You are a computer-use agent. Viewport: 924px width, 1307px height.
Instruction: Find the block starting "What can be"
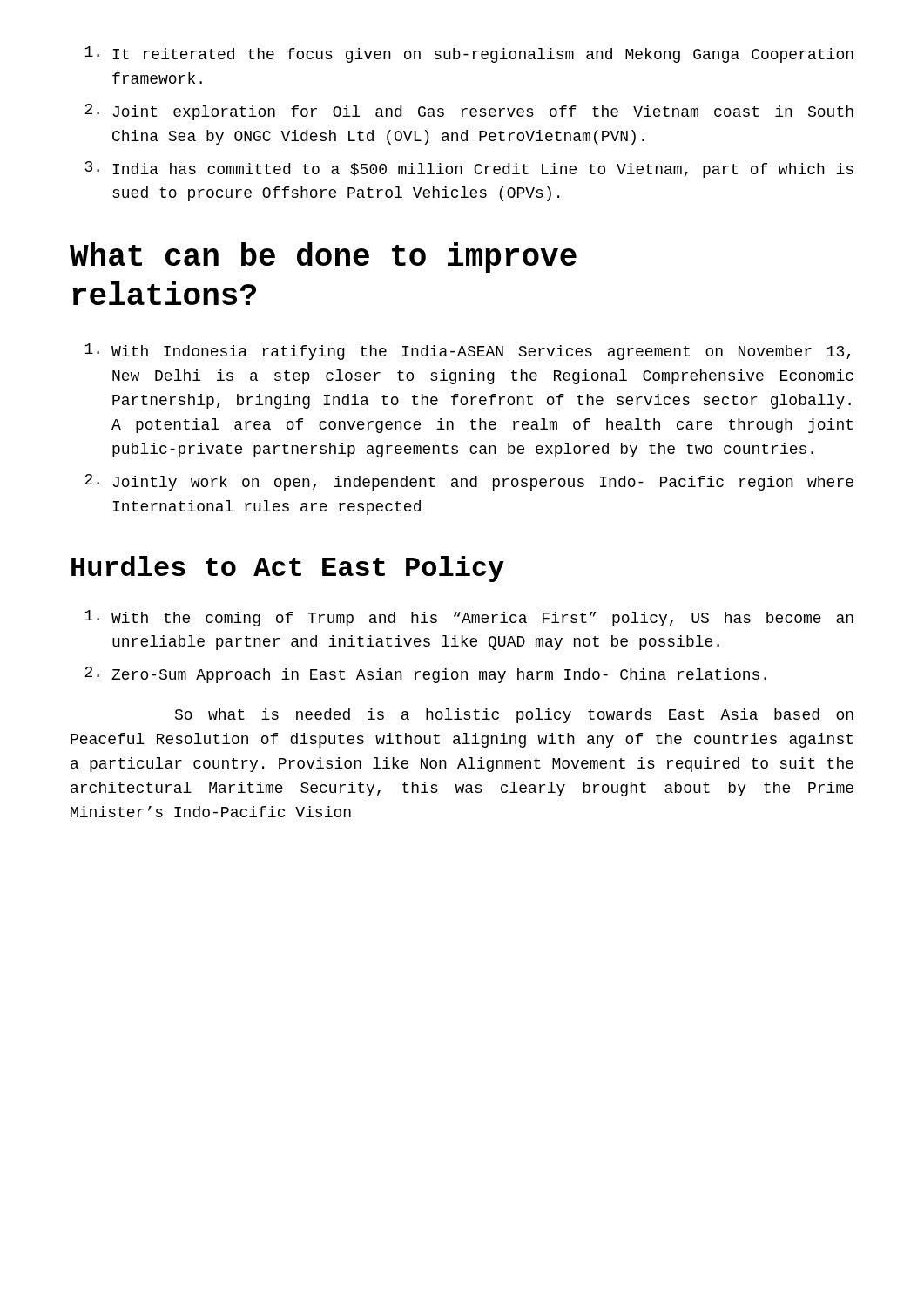(324, 277)
